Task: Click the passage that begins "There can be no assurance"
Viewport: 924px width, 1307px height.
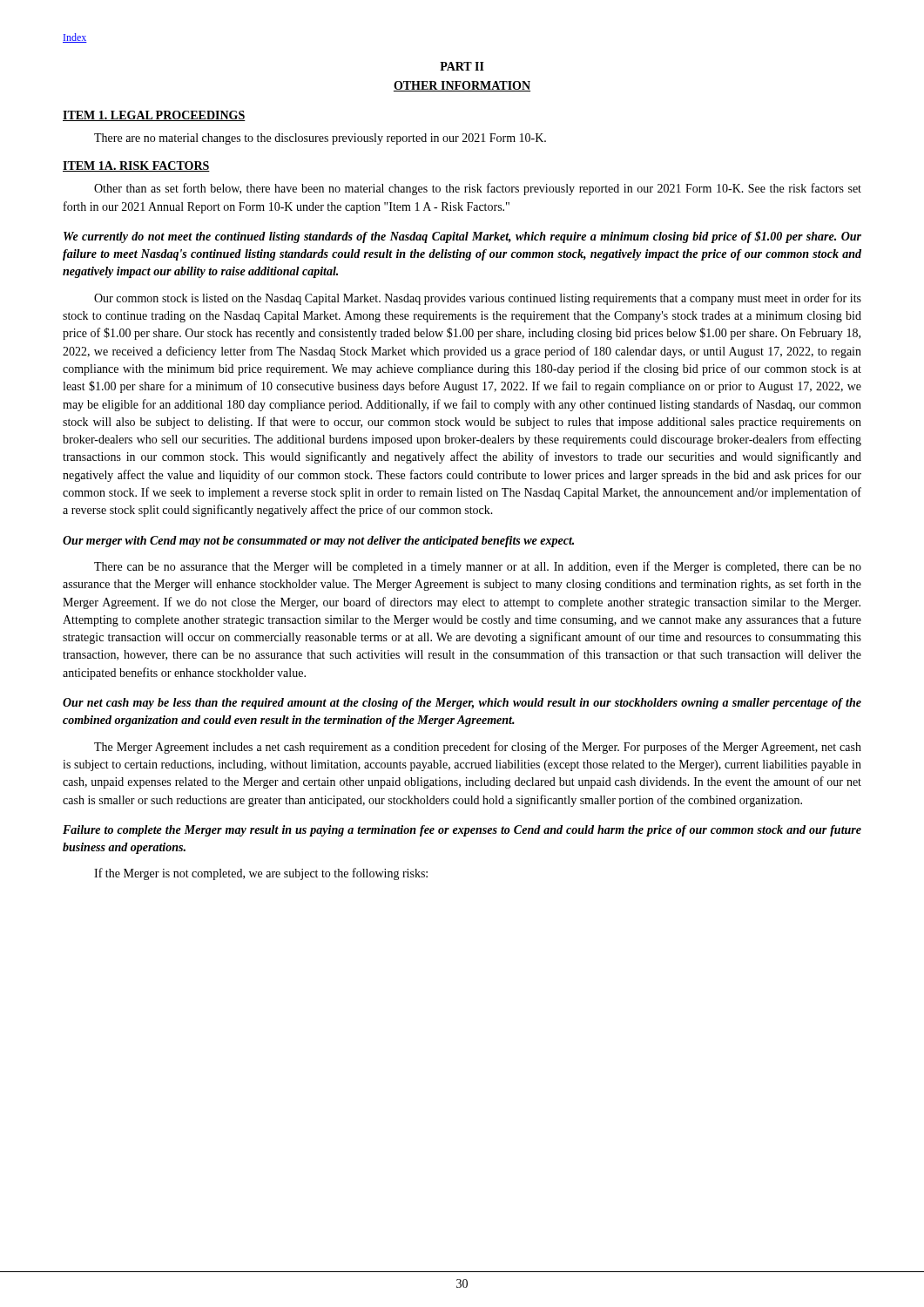Action: pos(462,620)
